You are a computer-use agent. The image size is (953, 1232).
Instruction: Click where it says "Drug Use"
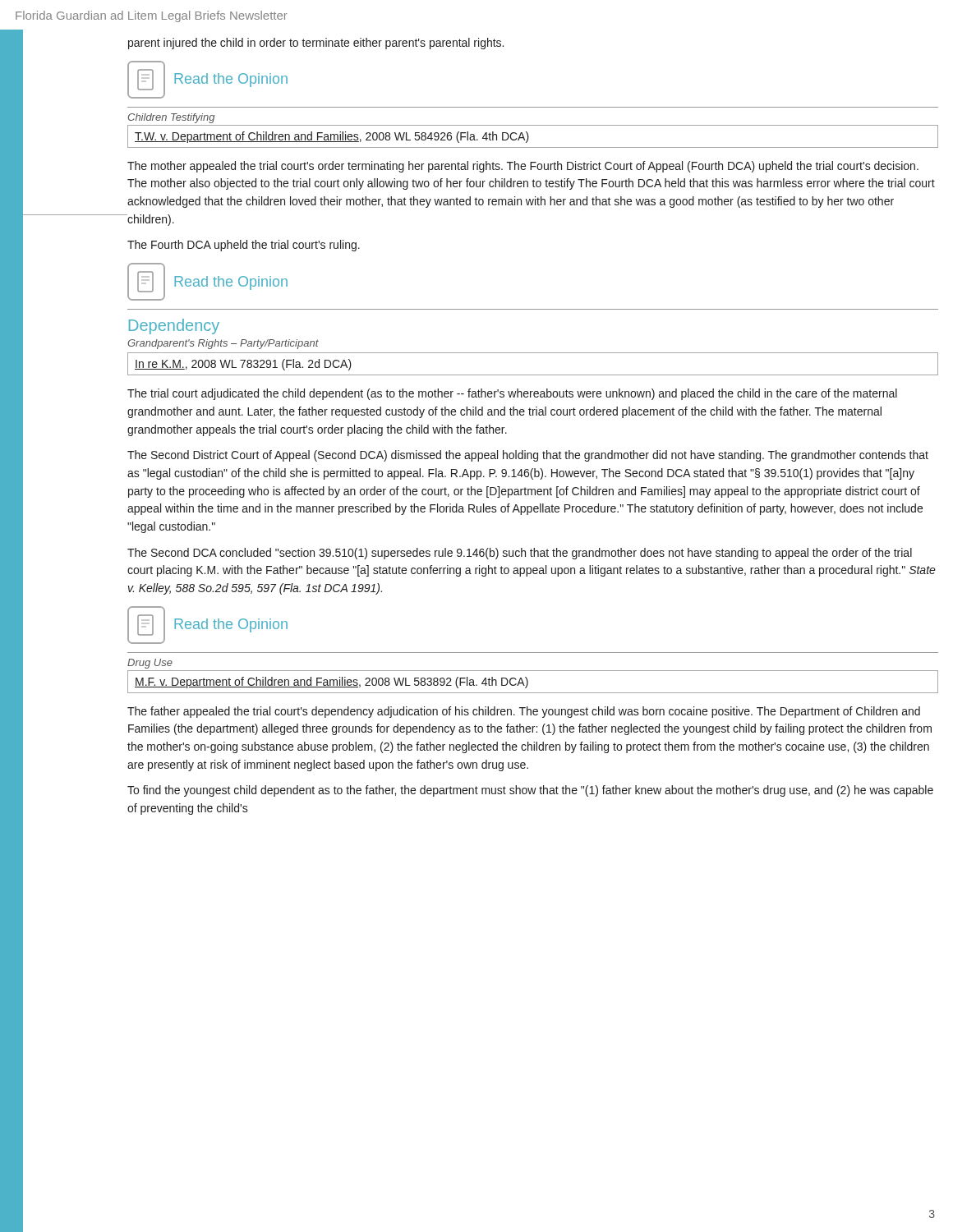pos(150,662)
